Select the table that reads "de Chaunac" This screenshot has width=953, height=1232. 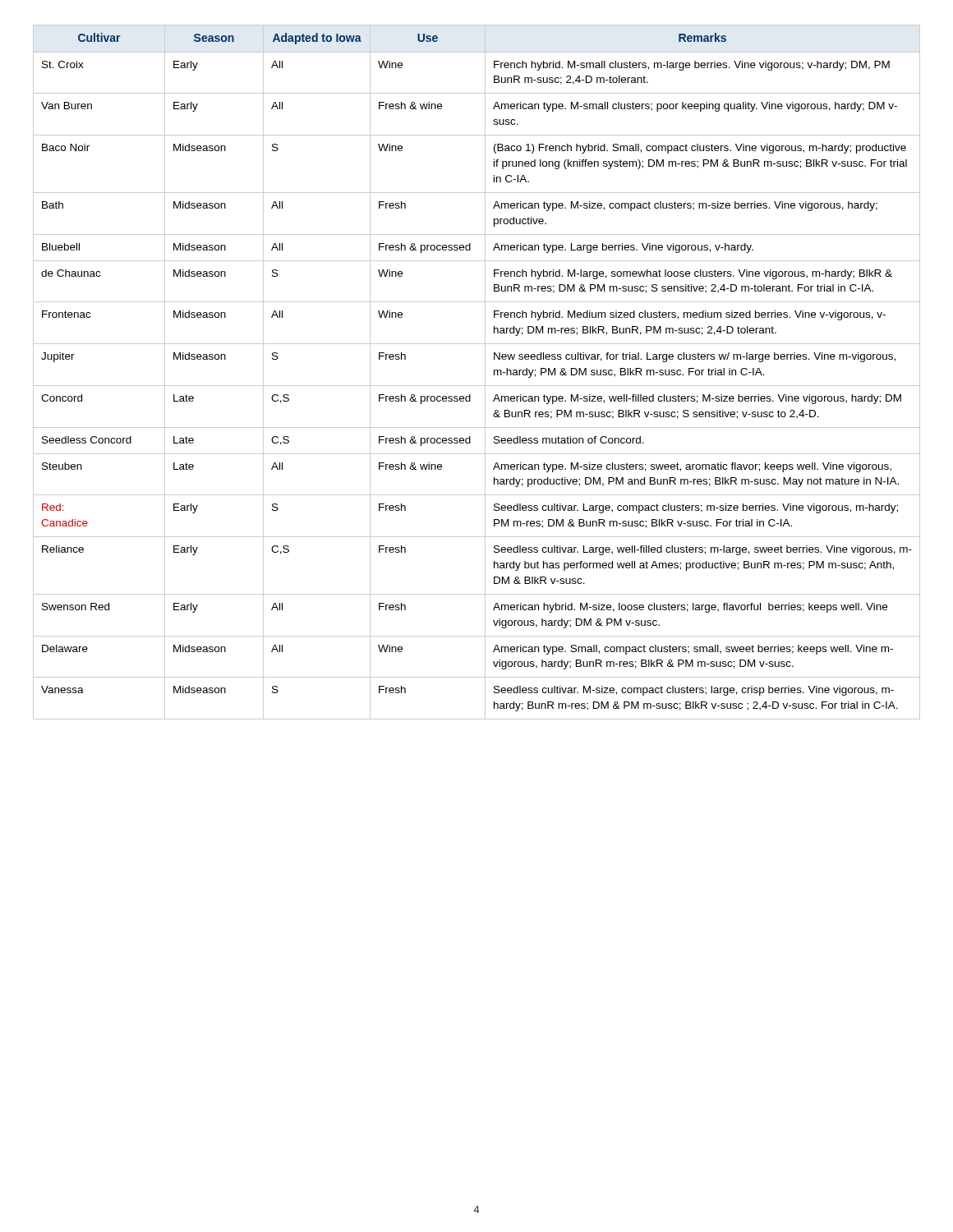point(476,372)
